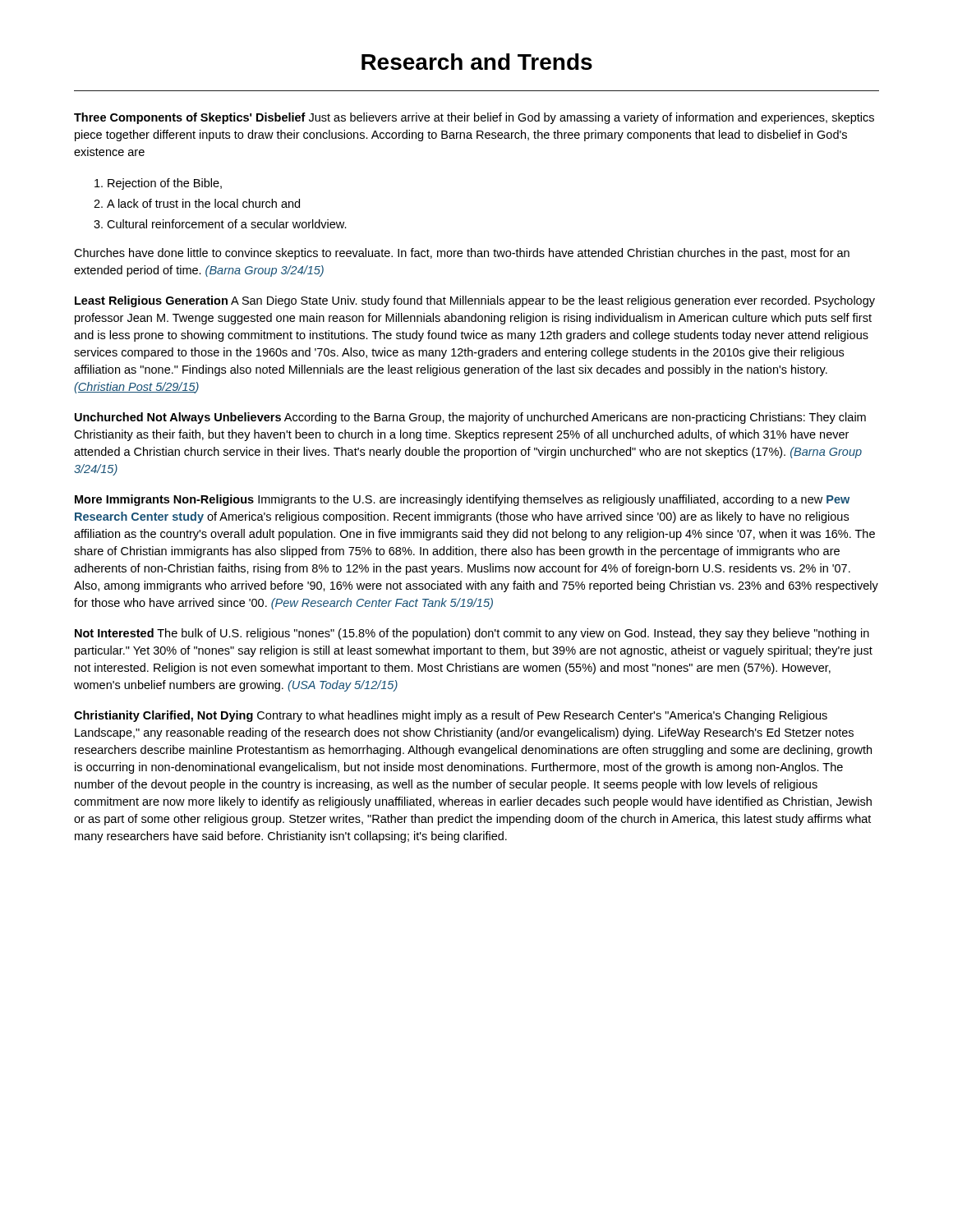Navigate to the text starting "Research and Trends"

[476, 70]
